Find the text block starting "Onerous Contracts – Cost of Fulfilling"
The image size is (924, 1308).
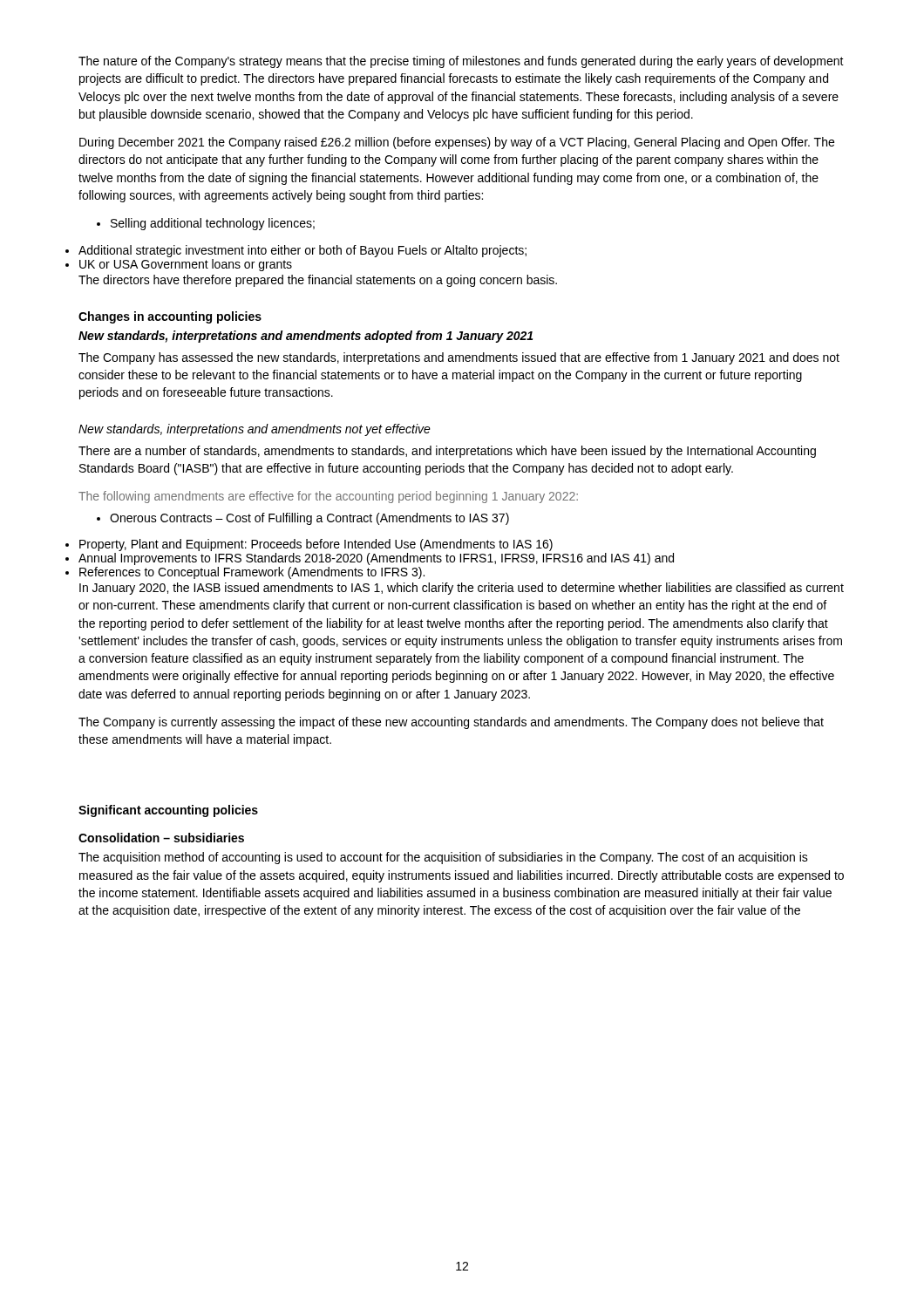pos(462,518)
